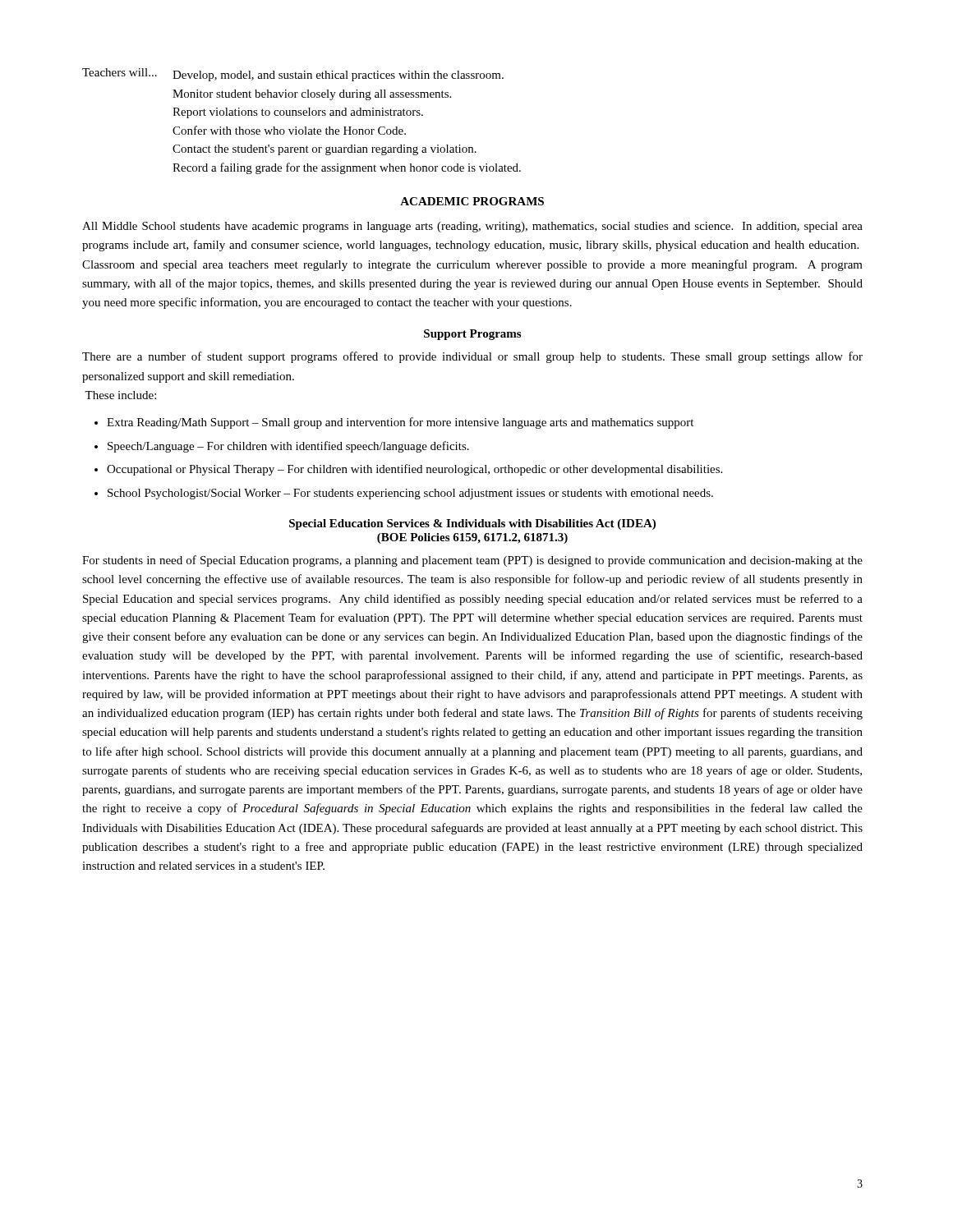The height and width of the screenshot is (1232, 953).
Task: Where is the passage that starts "All Middle School students"?
Action: click(x=472, y=264)
